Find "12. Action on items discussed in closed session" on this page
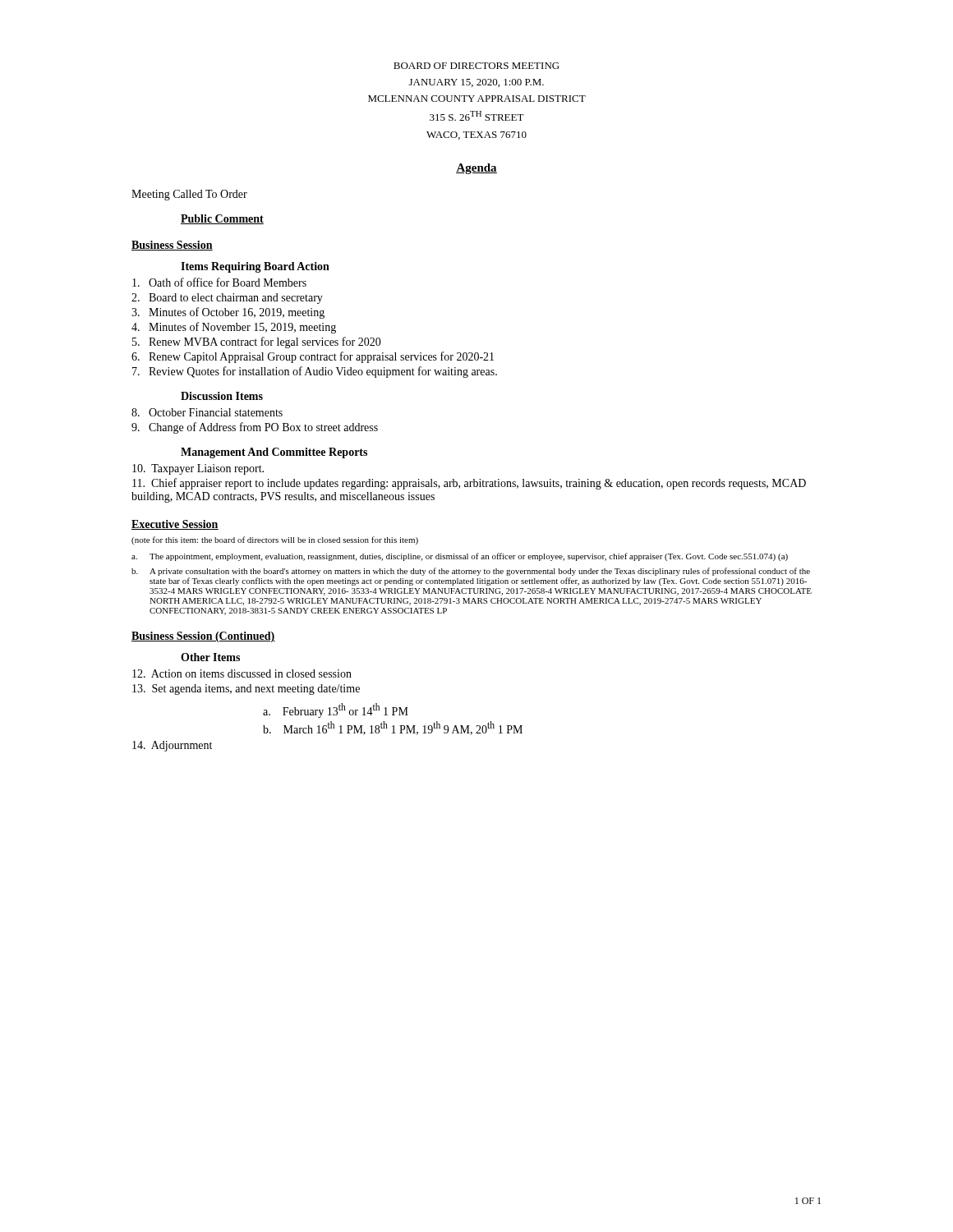Image resolution: width=953 pixels, height=1232 pixels. pos(241,674)
